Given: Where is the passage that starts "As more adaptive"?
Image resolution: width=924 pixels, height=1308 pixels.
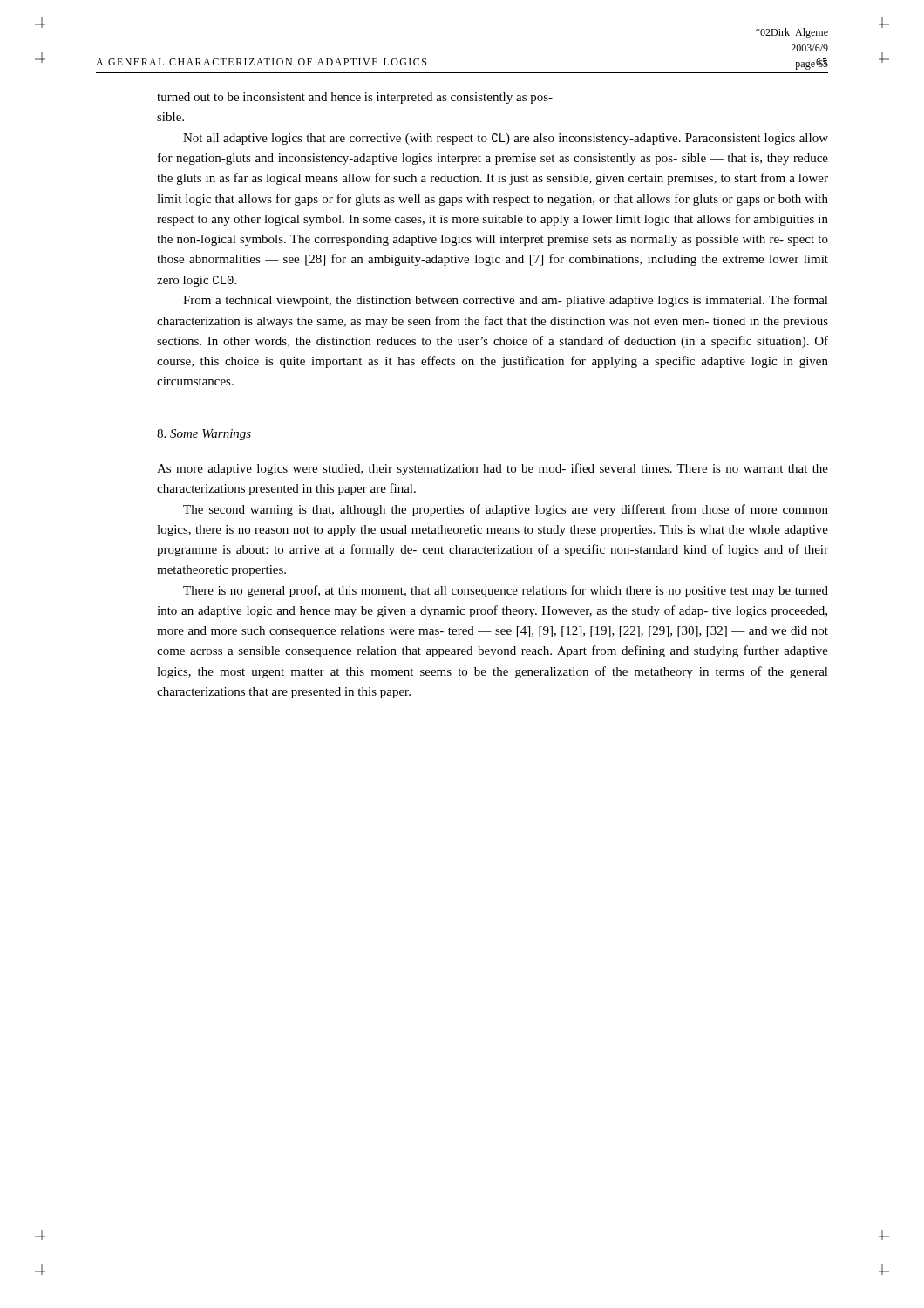Looking at the screenshot, I should point(492,580).
